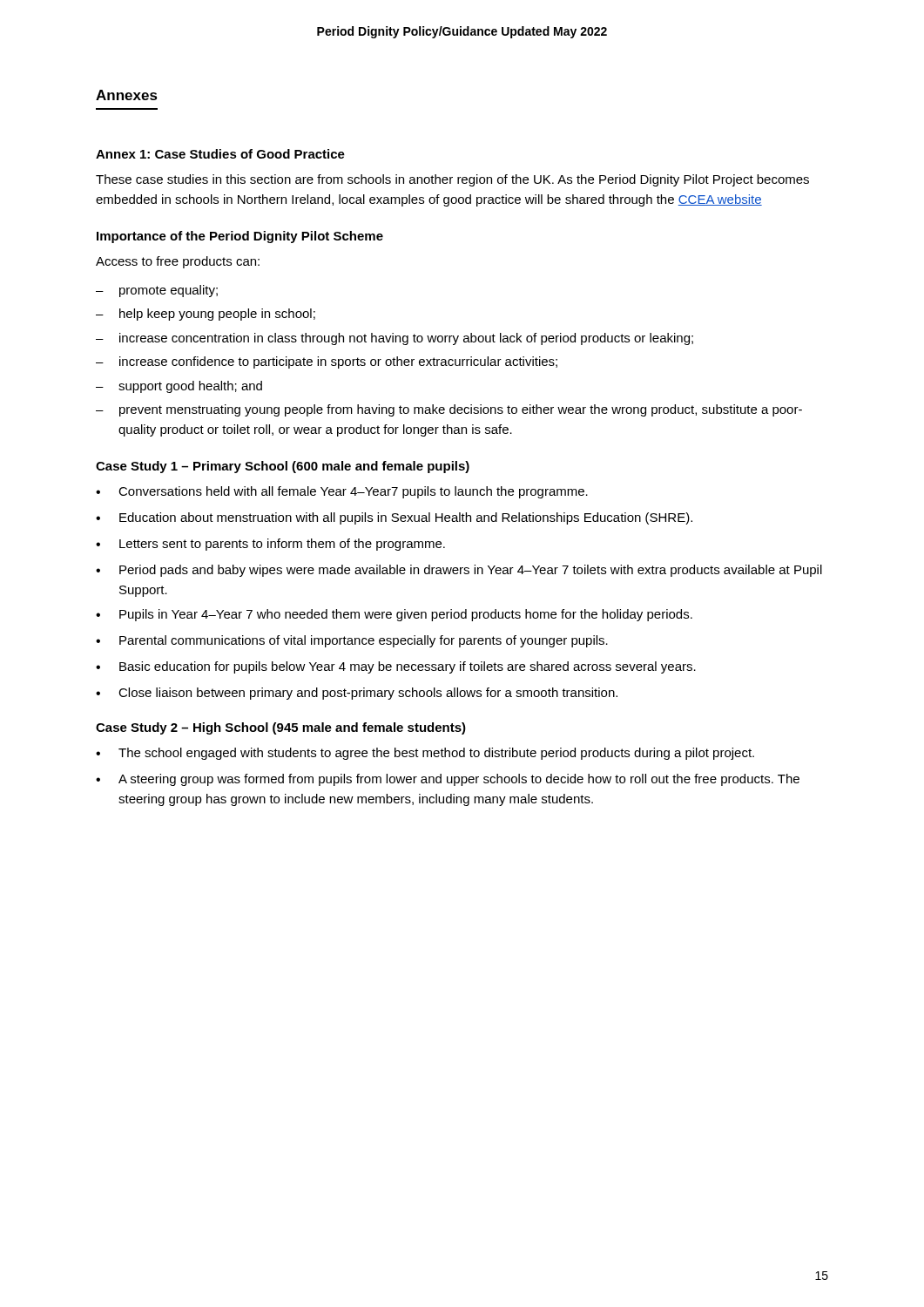Navigate to the region starting "–promote equality;"
Viewport: 924px width, 1307px height.
157,290
